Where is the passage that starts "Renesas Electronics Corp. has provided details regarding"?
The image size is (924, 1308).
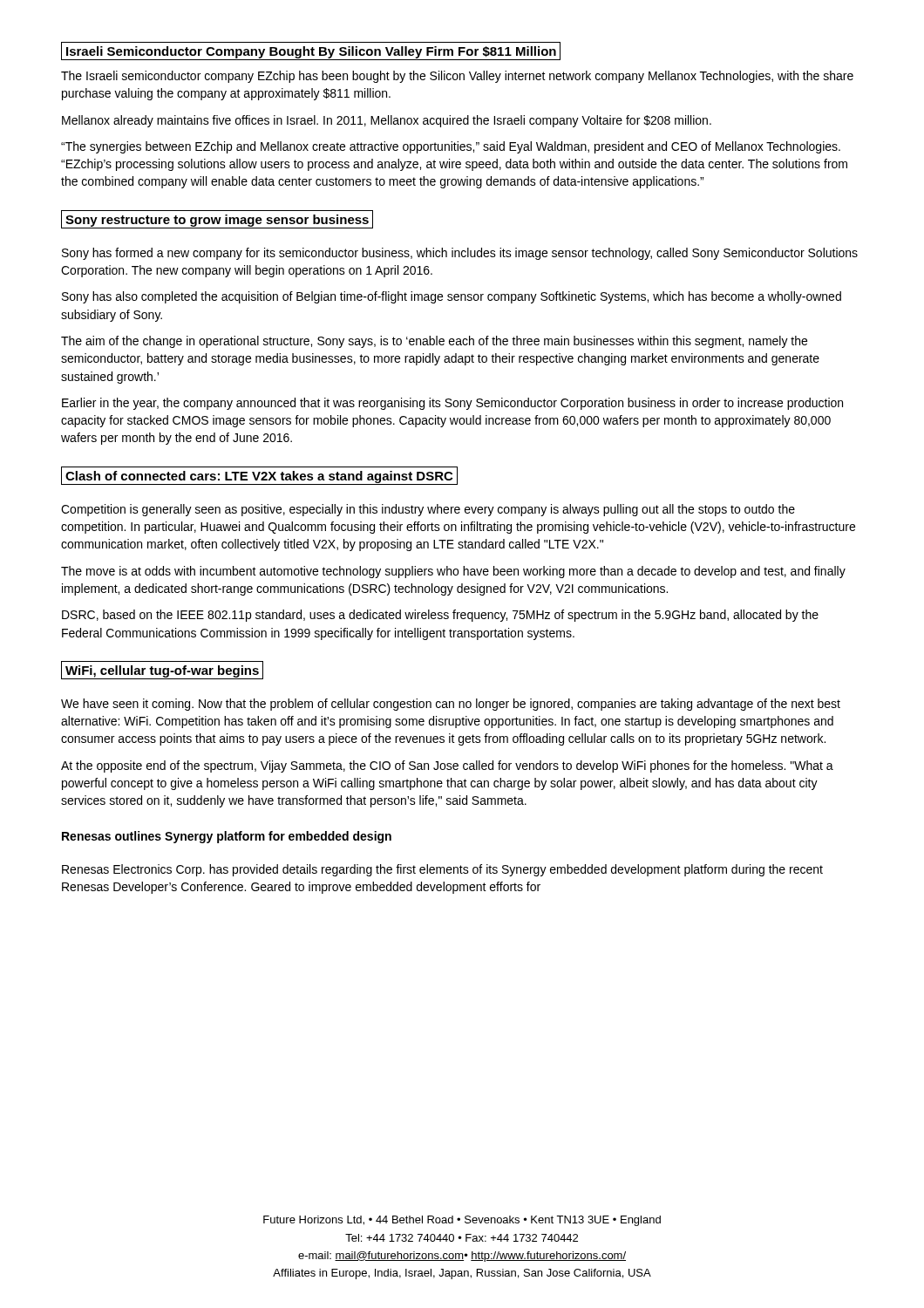tap(442, 878)
